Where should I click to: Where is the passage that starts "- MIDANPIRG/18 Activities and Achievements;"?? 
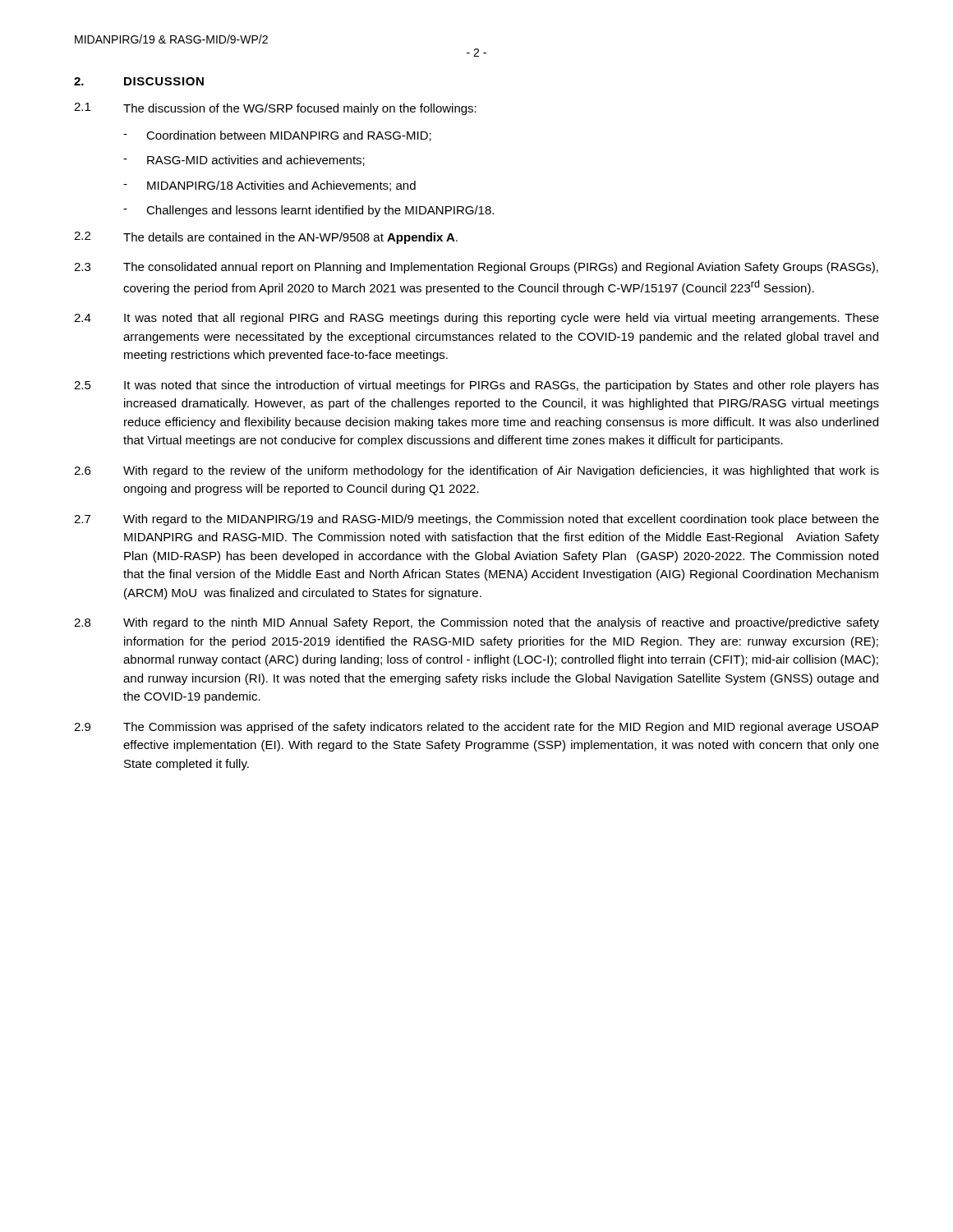point(270,185)
